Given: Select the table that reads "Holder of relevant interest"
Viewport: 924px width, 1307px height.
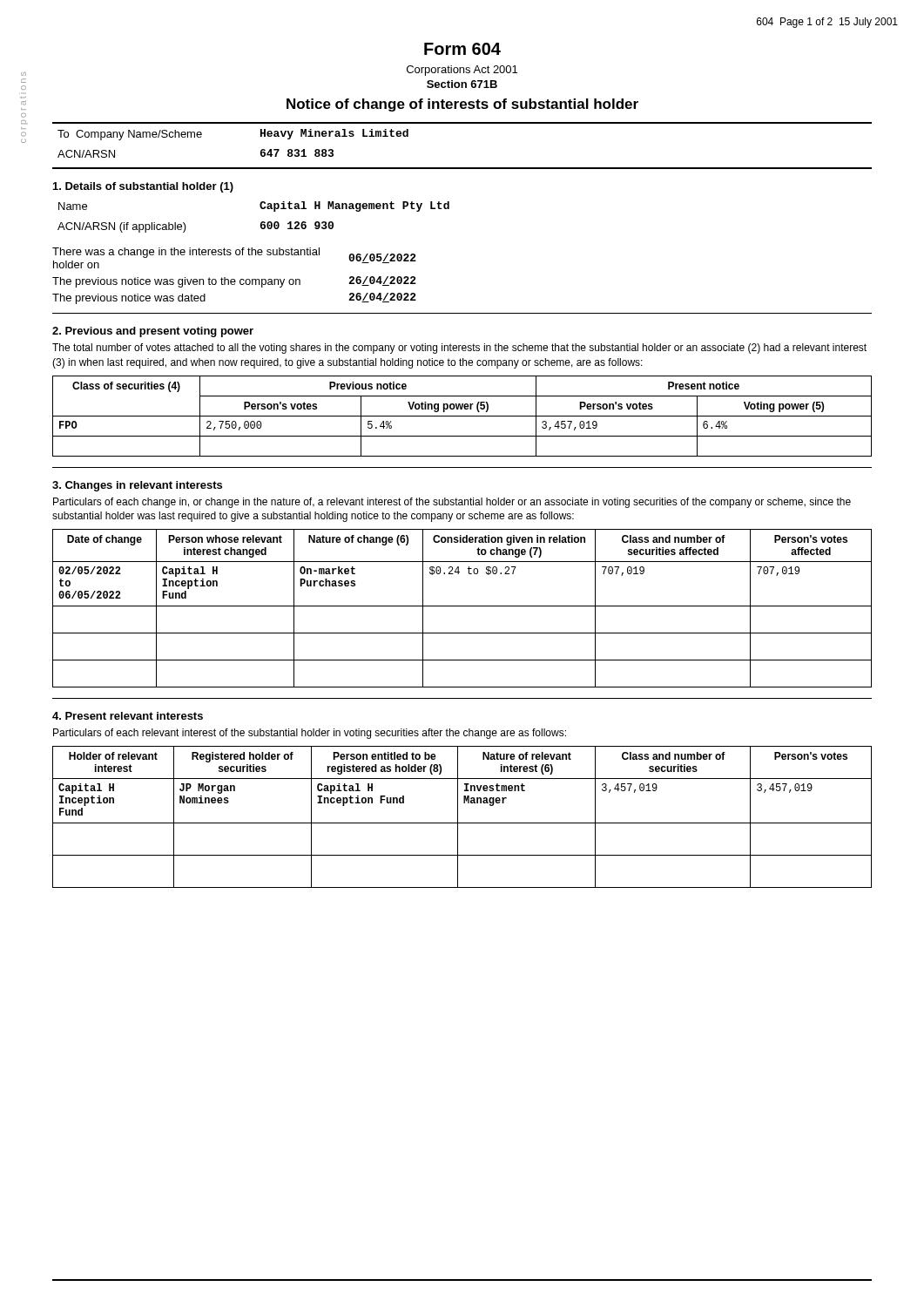Looking at the screenshot, I should (x=462, y=817).
